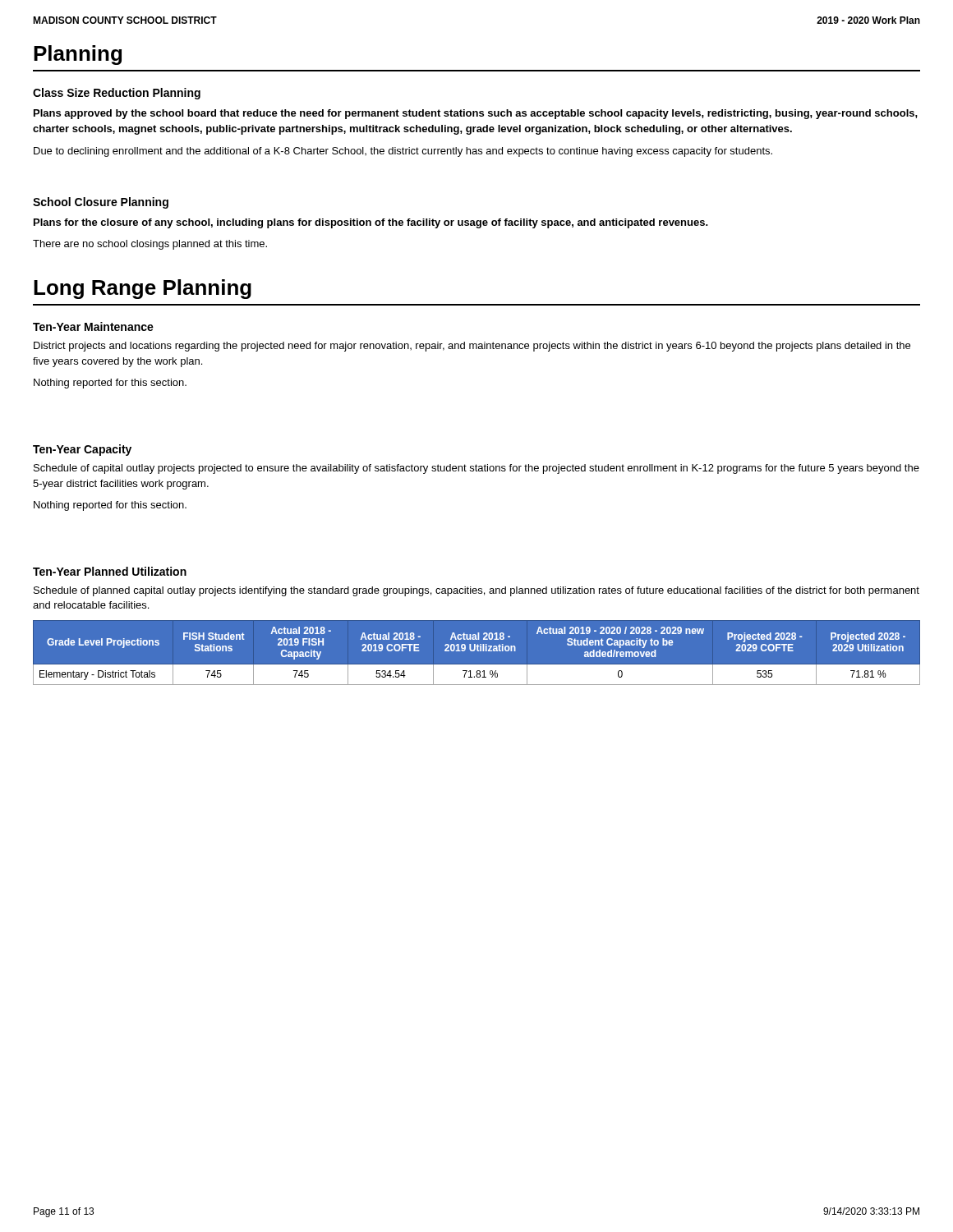Locate the text block starting "Plans approved by"
This screenshot has width=953, height=1232.
point(475,121)
